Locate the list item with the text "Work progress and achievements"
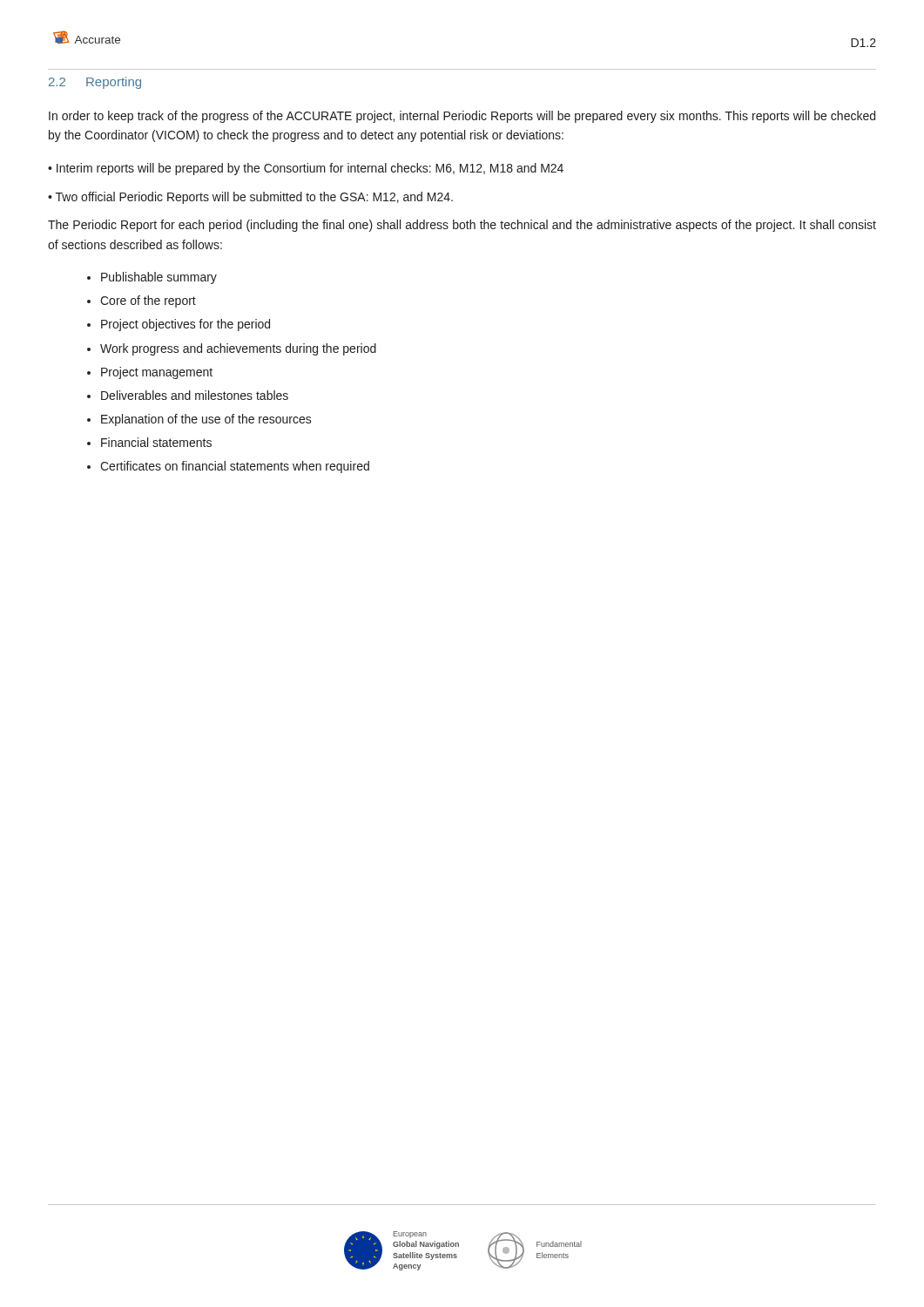The width and height of the screenshot is (924, 1307). 238,348
